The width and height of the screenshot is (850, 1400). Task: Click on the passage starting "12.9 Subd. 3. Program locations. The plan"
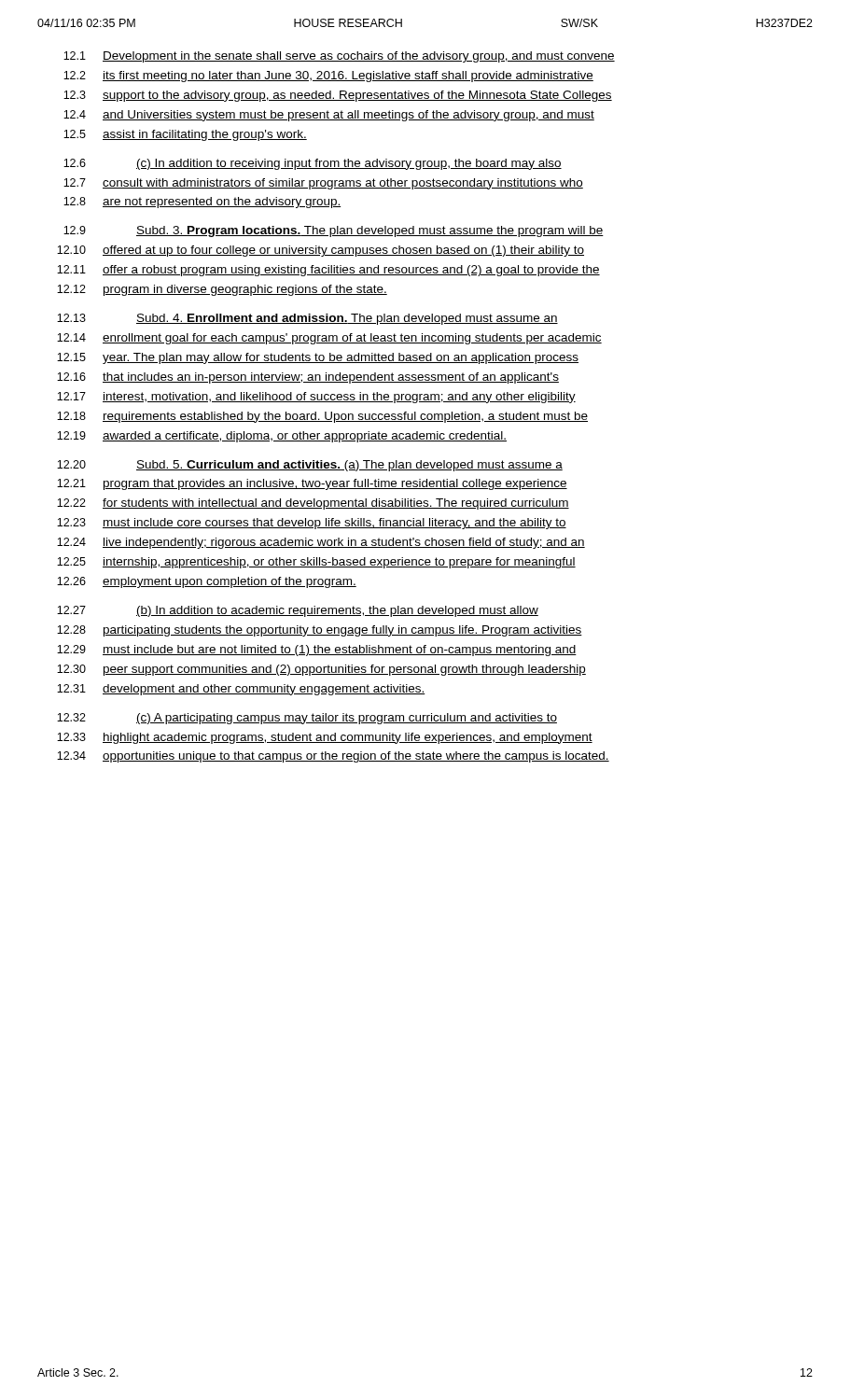coord(425,231)
